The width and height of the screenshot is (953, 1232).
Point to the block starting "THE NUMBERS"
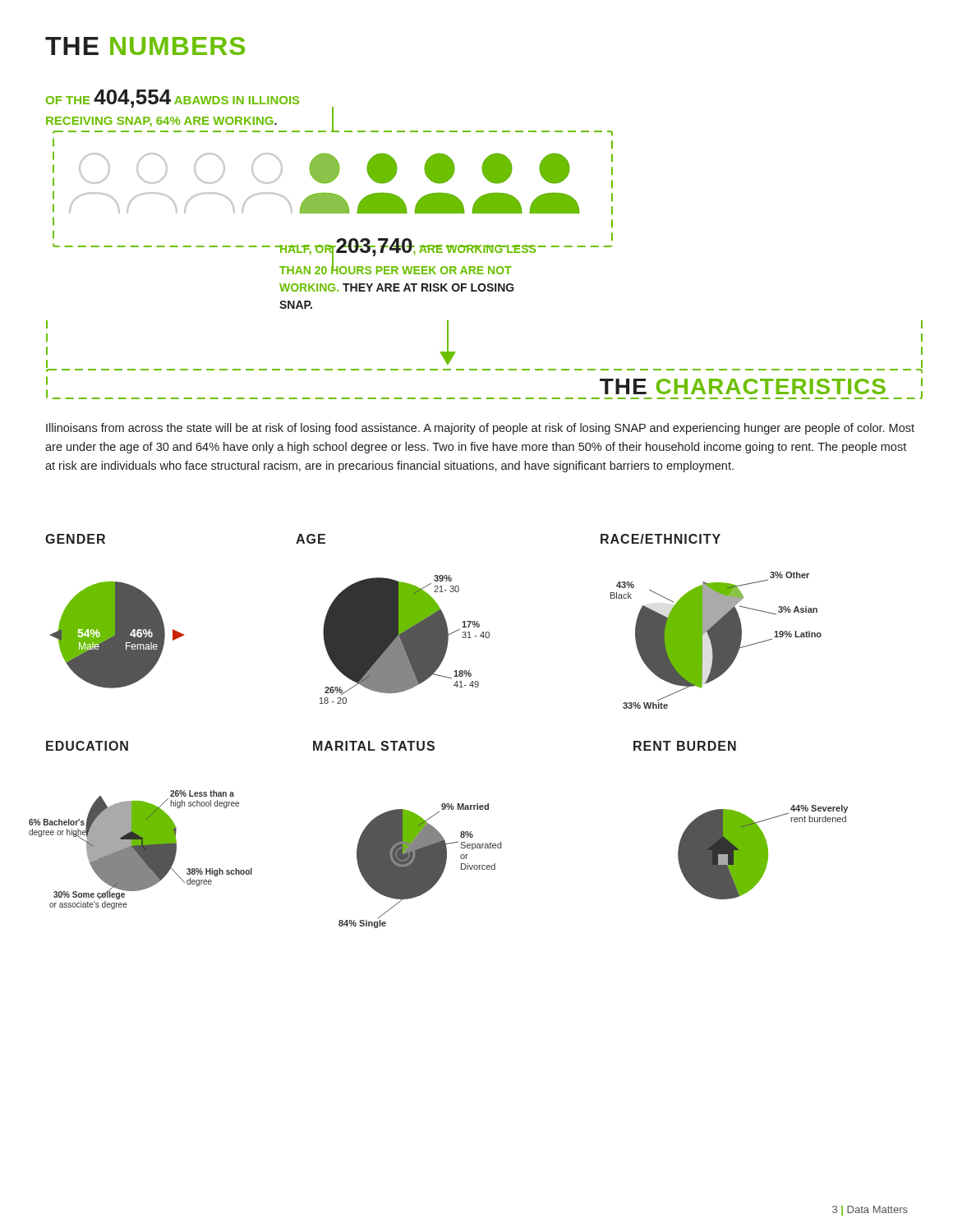[146, 46]
